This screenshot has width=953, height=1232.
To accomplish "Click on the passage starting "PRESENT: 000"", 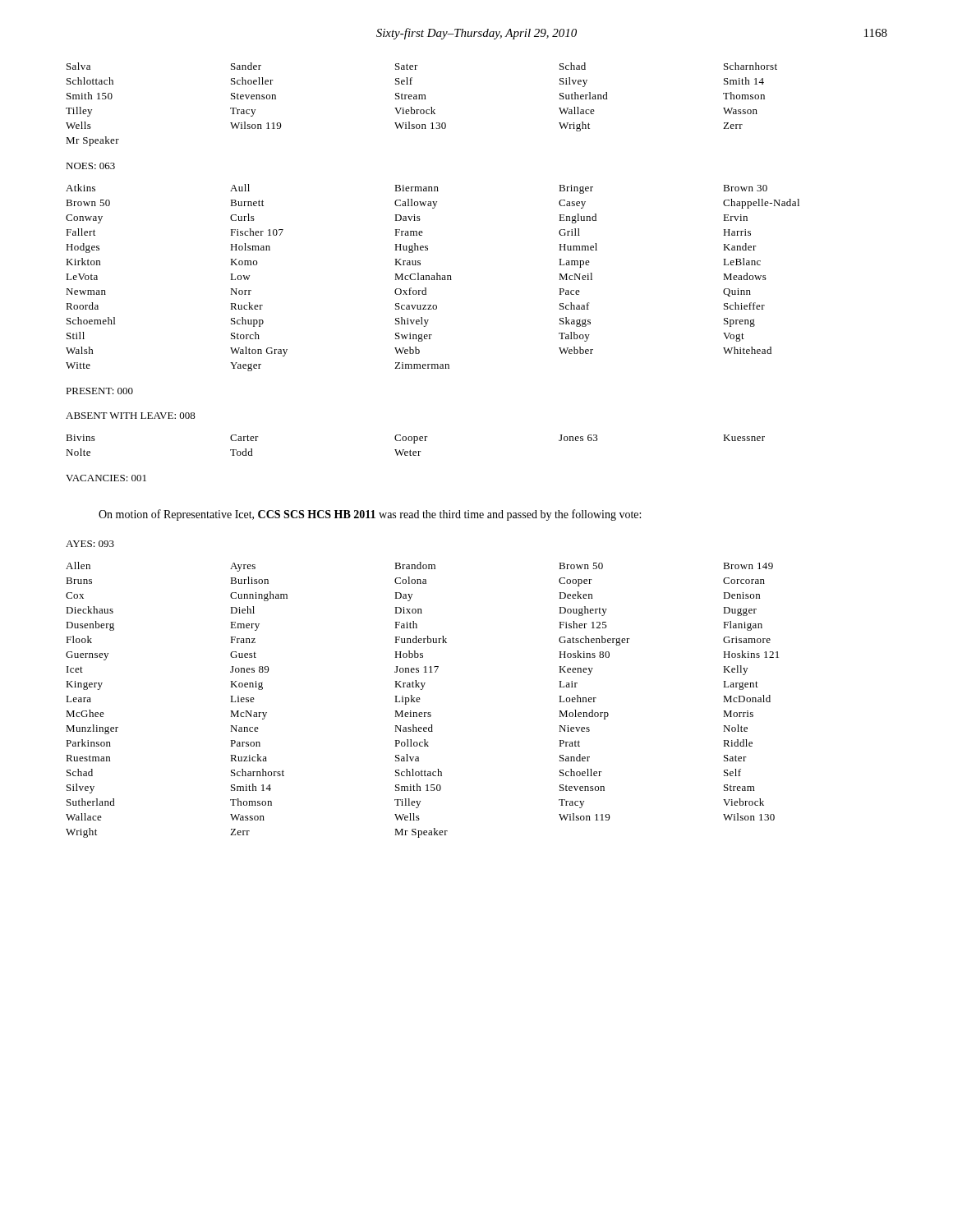I will click(99, 391).
